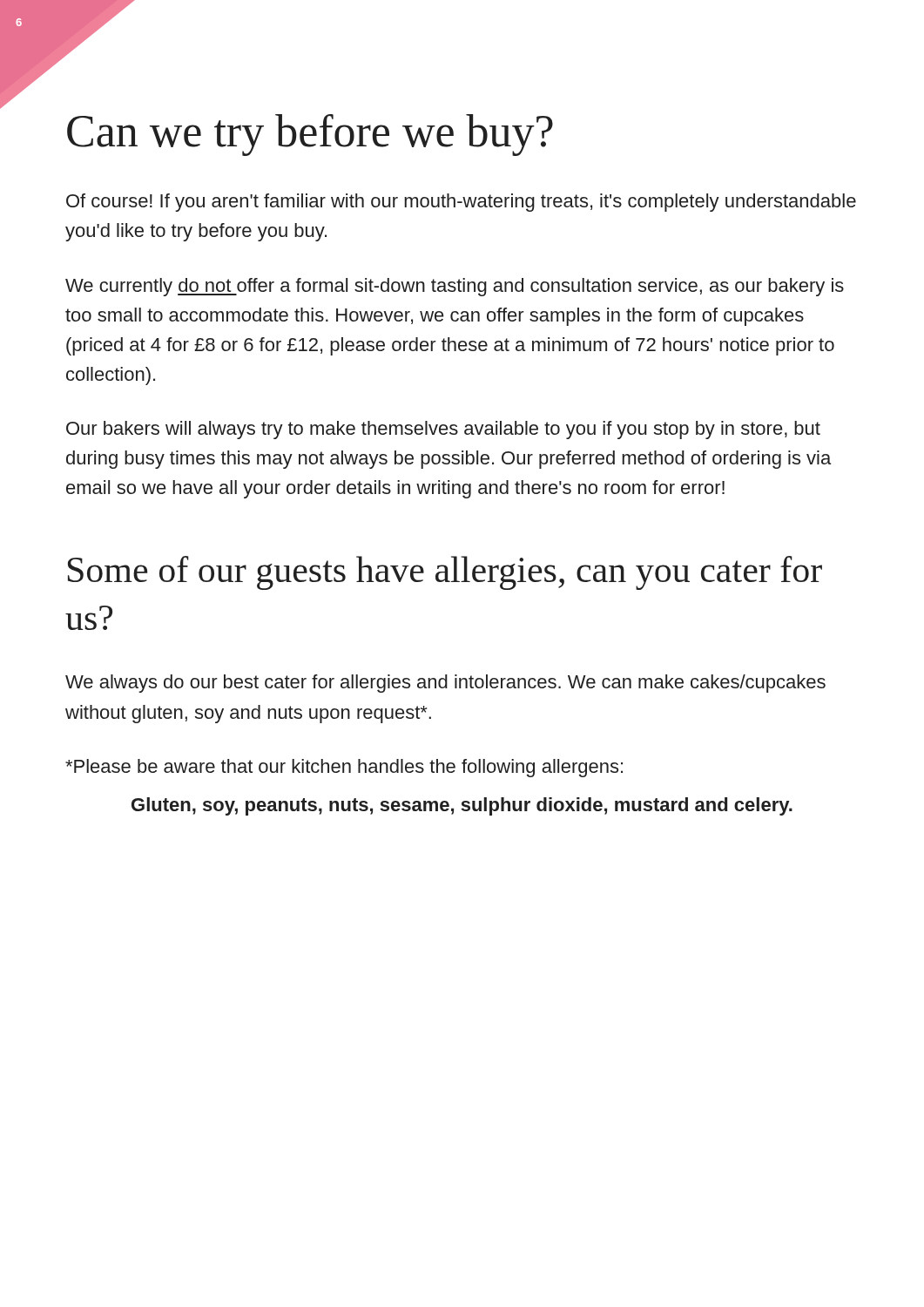
Task: Click on the region starting "We always do our best cater"
Action: click(446, 697)
